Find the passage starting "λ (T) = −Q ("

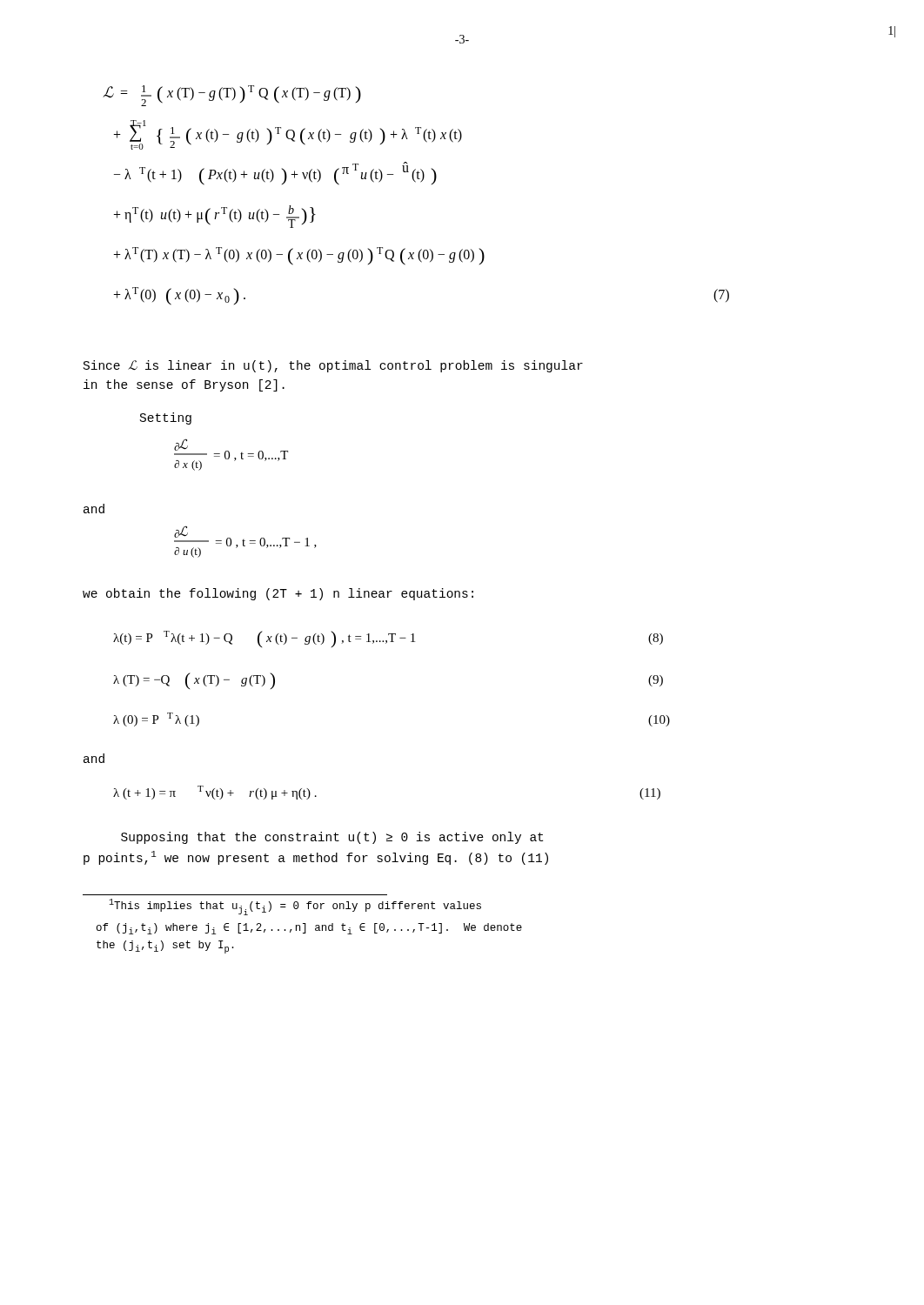click(x=187, y=681)
